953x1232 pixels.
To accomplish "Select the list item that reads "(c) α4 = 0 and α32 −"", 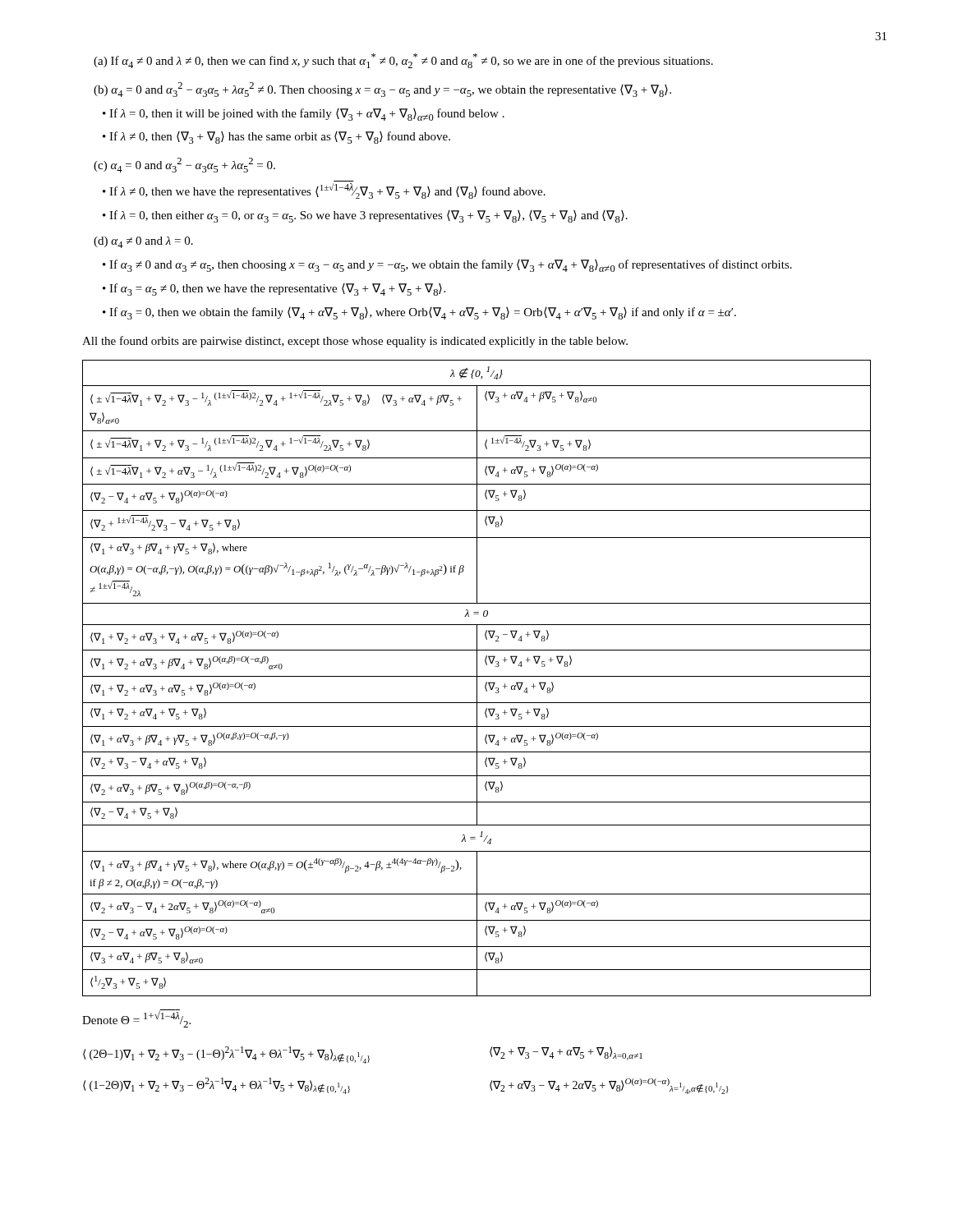I will click(476, 190).
